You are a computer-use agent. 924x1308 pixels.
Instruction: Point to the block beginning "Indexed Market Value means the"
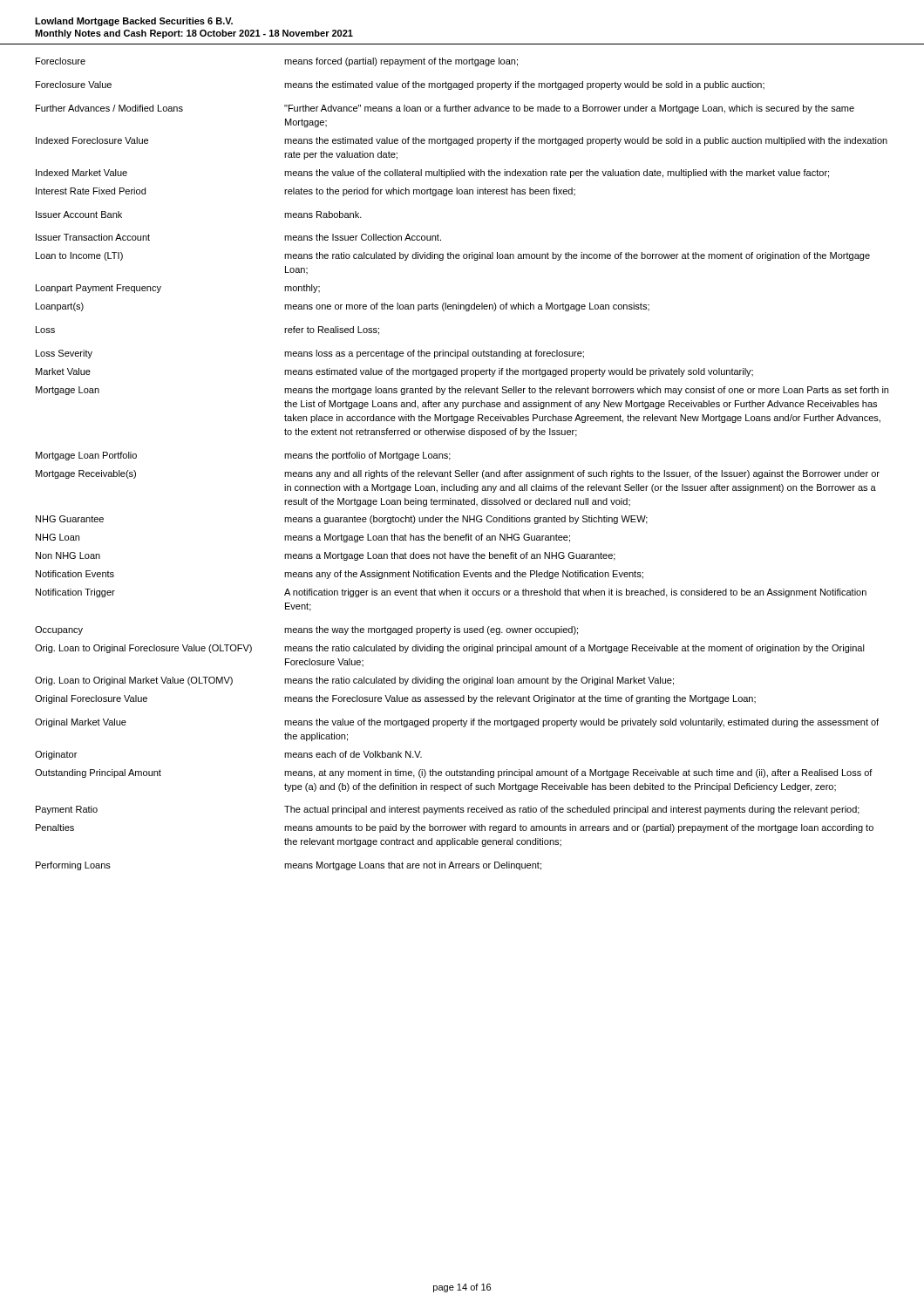[x=462, y=173]
